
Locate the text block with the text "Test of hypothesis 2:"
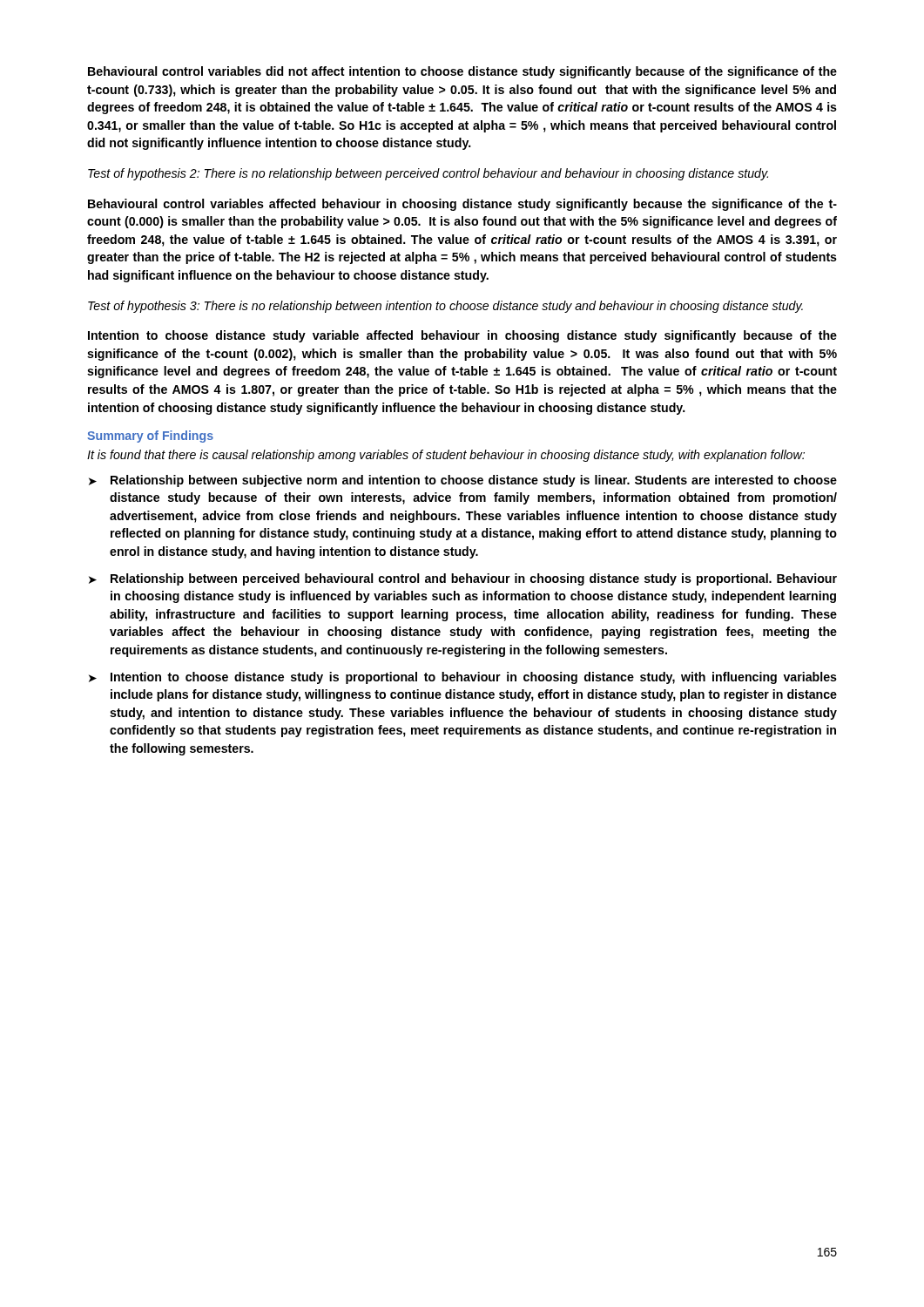(x=428, y=173)
